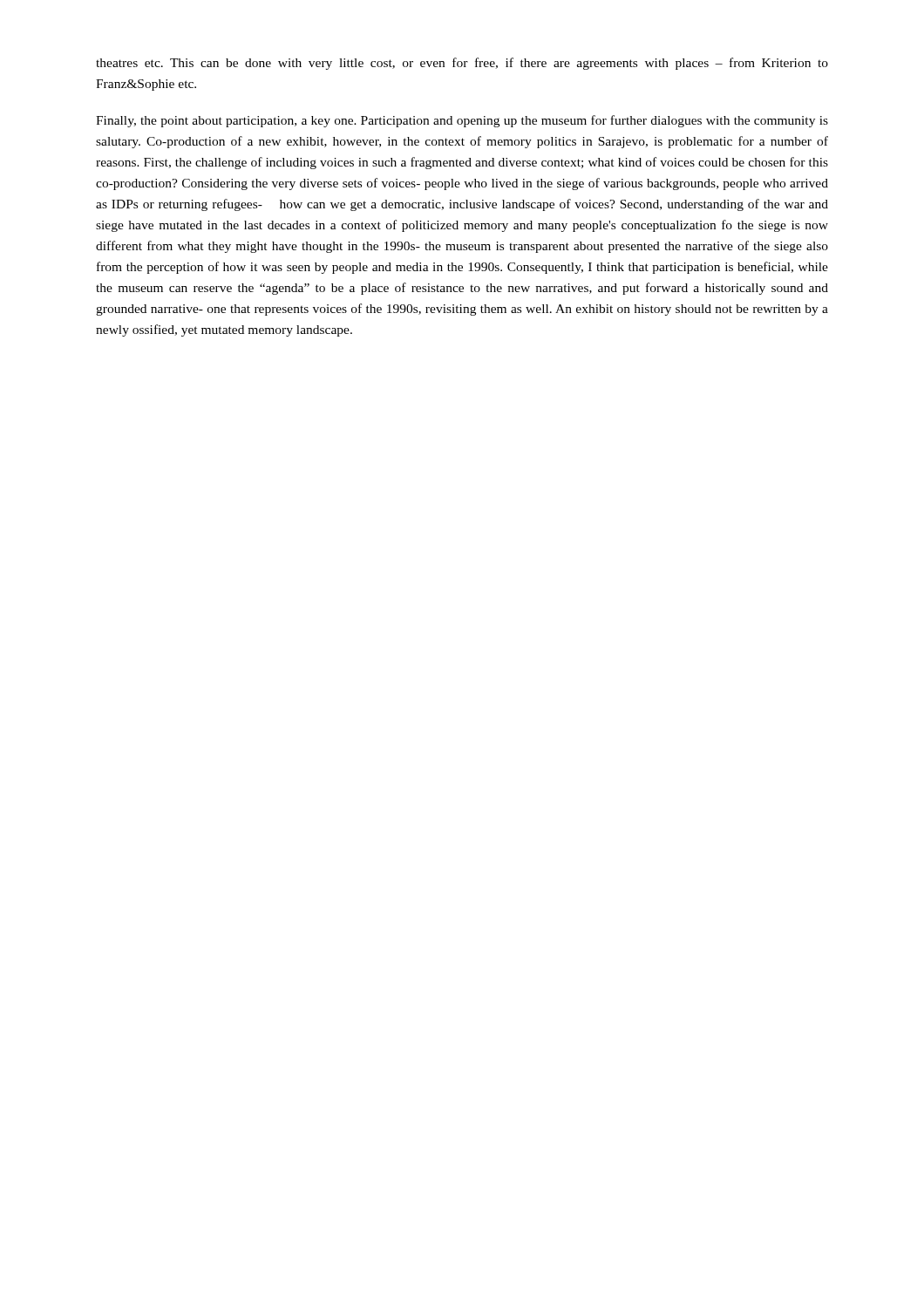Click on the element starting "theatres etc. This can be done with very"
The height and width of the screenshot is (1308, 924).
(x=462, y=73)
